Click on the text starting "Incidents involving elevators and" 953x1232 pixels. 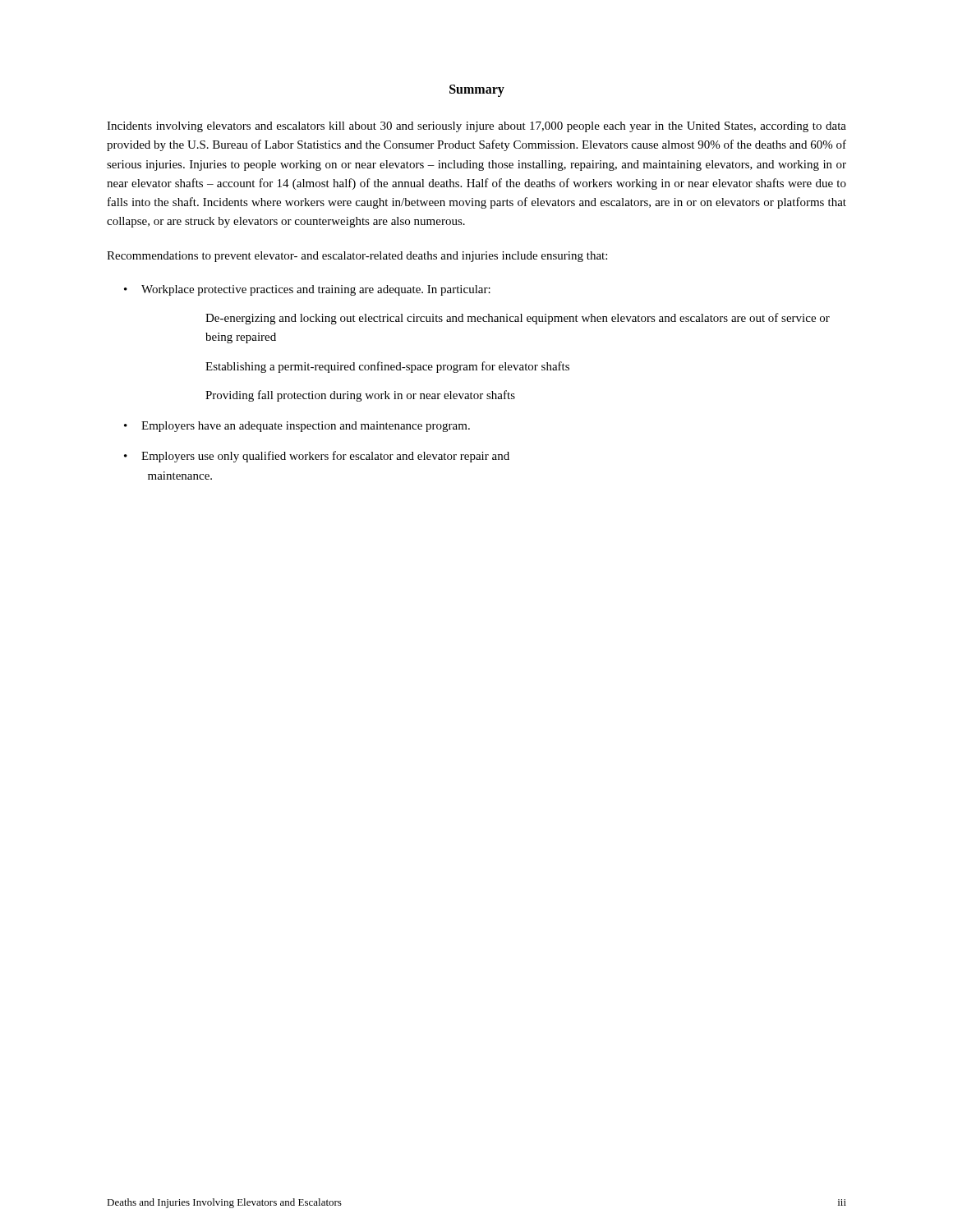coord(476,173)
